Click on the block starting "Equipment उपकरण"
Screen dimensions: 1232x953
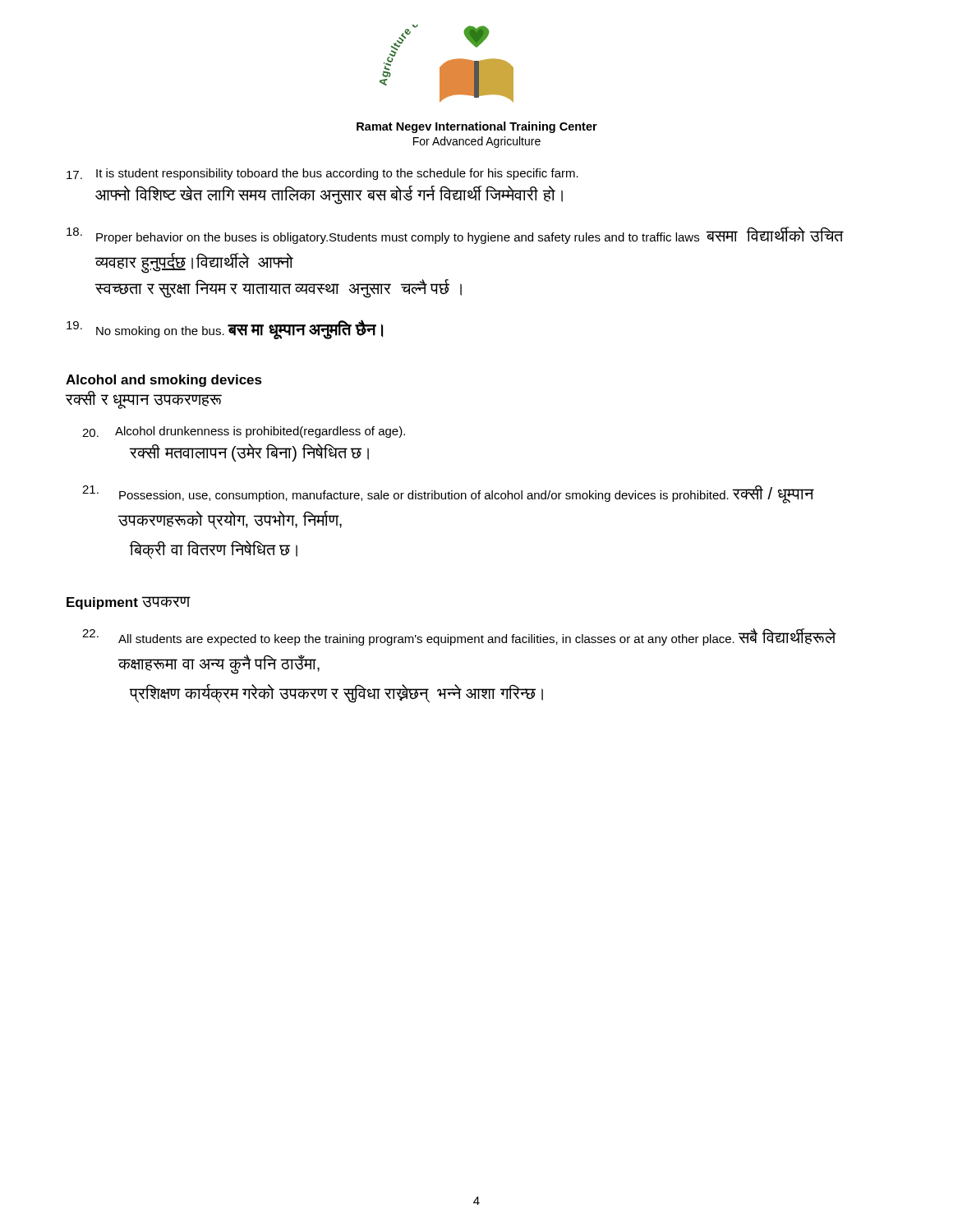(129, 603)
